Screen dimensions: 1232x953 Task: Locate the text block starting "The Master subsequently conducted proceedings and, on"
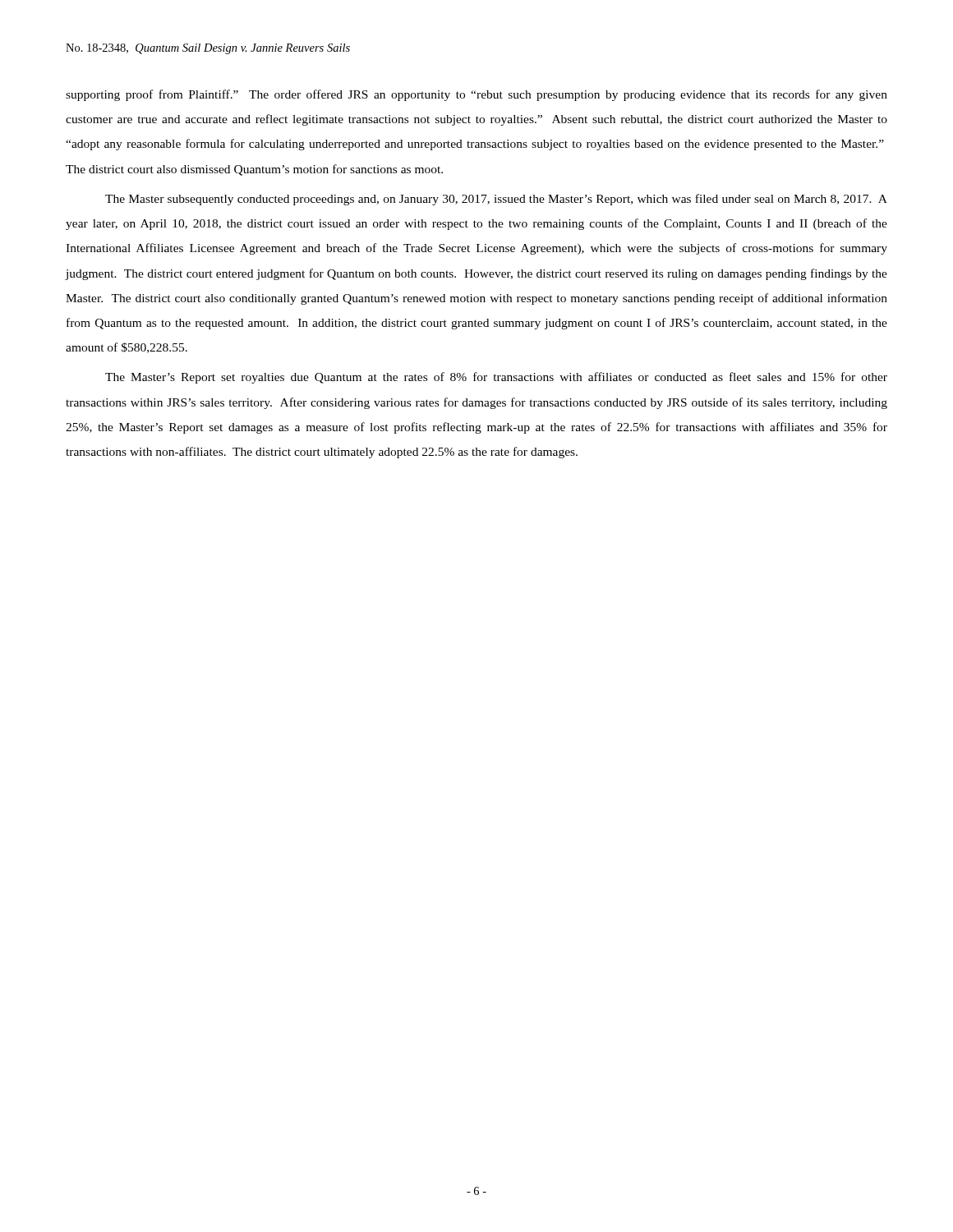coord(476,273)
